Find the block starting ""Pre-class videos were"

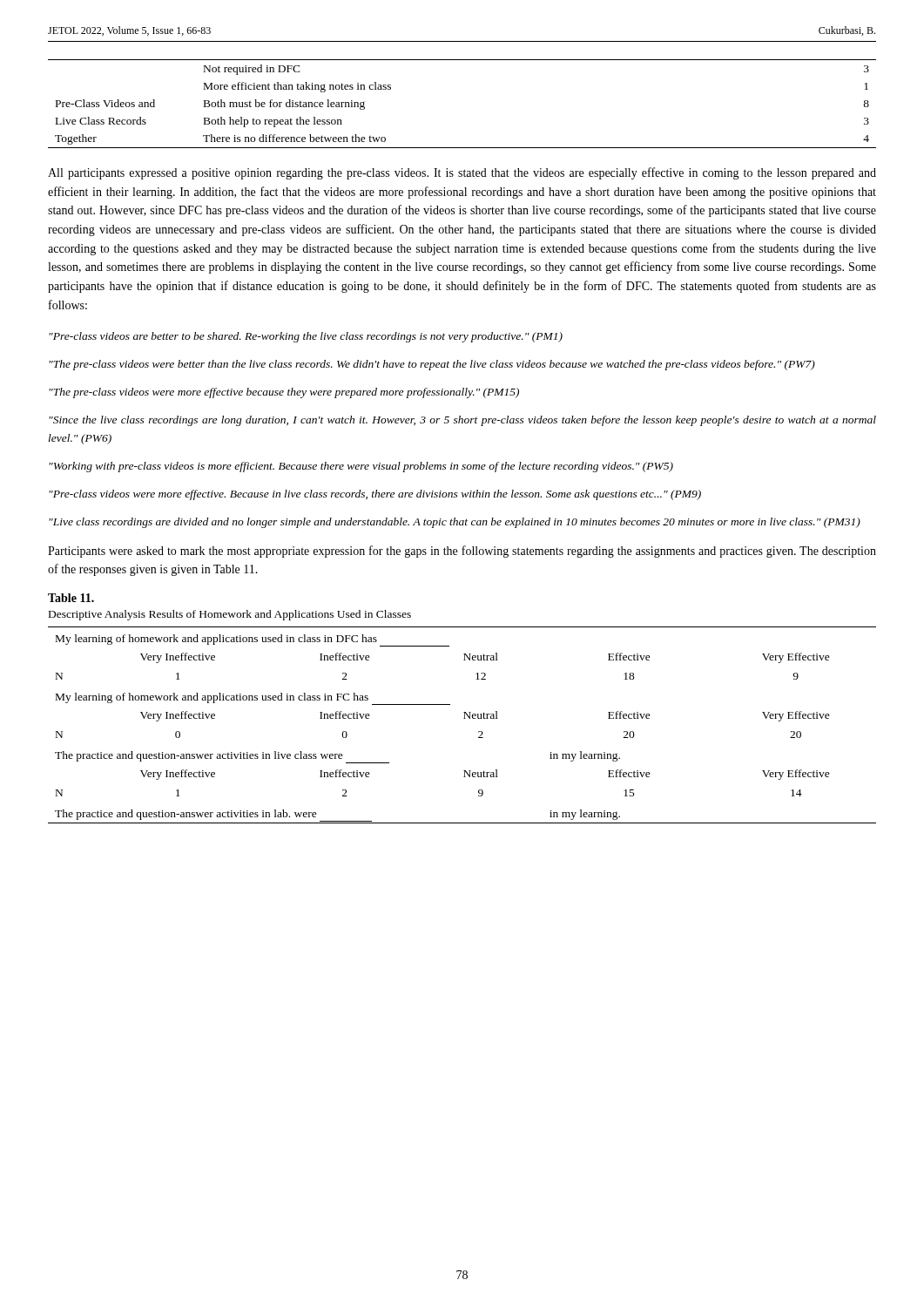375,494
